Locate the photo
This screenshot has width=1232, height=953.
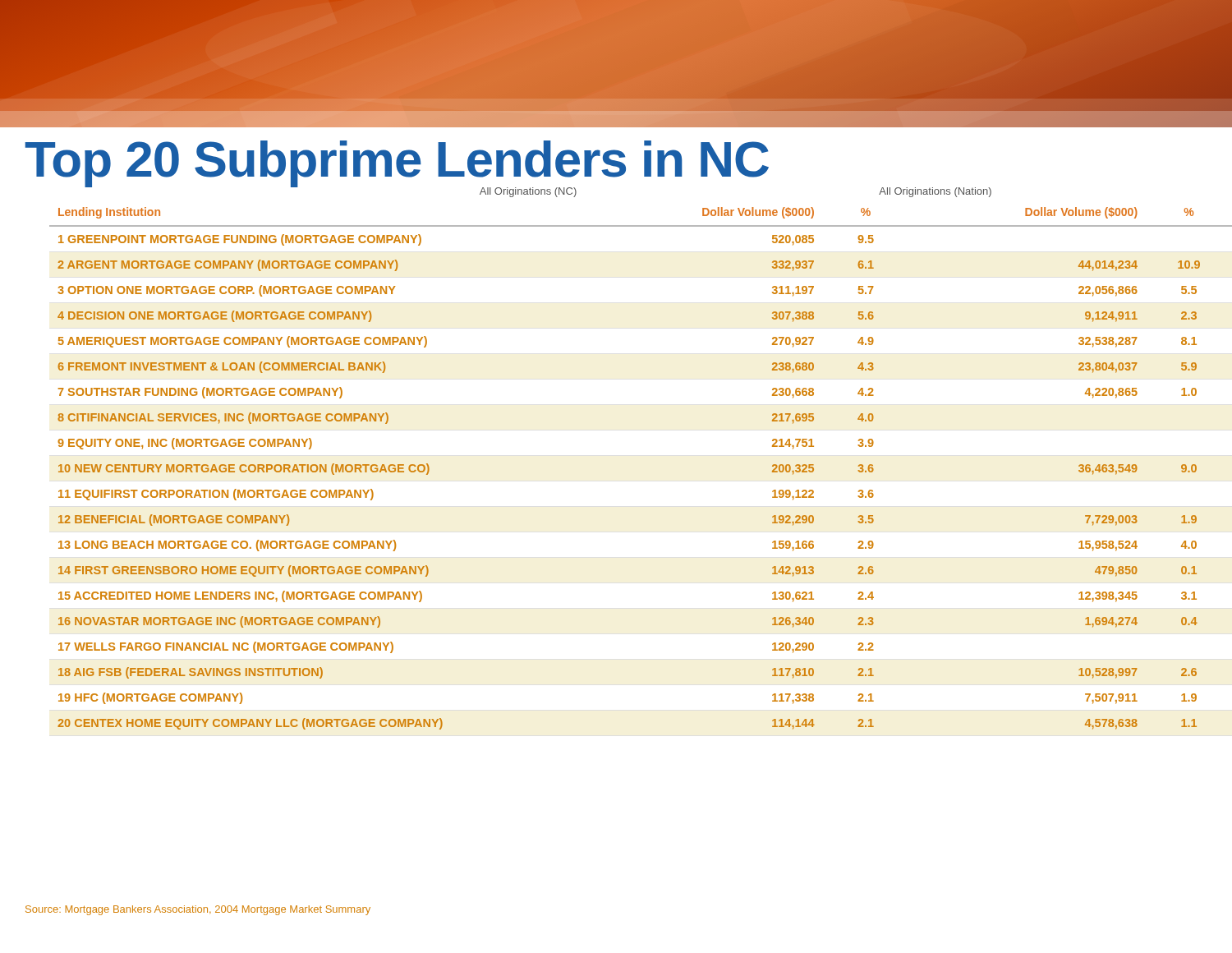tap(616, 64)
